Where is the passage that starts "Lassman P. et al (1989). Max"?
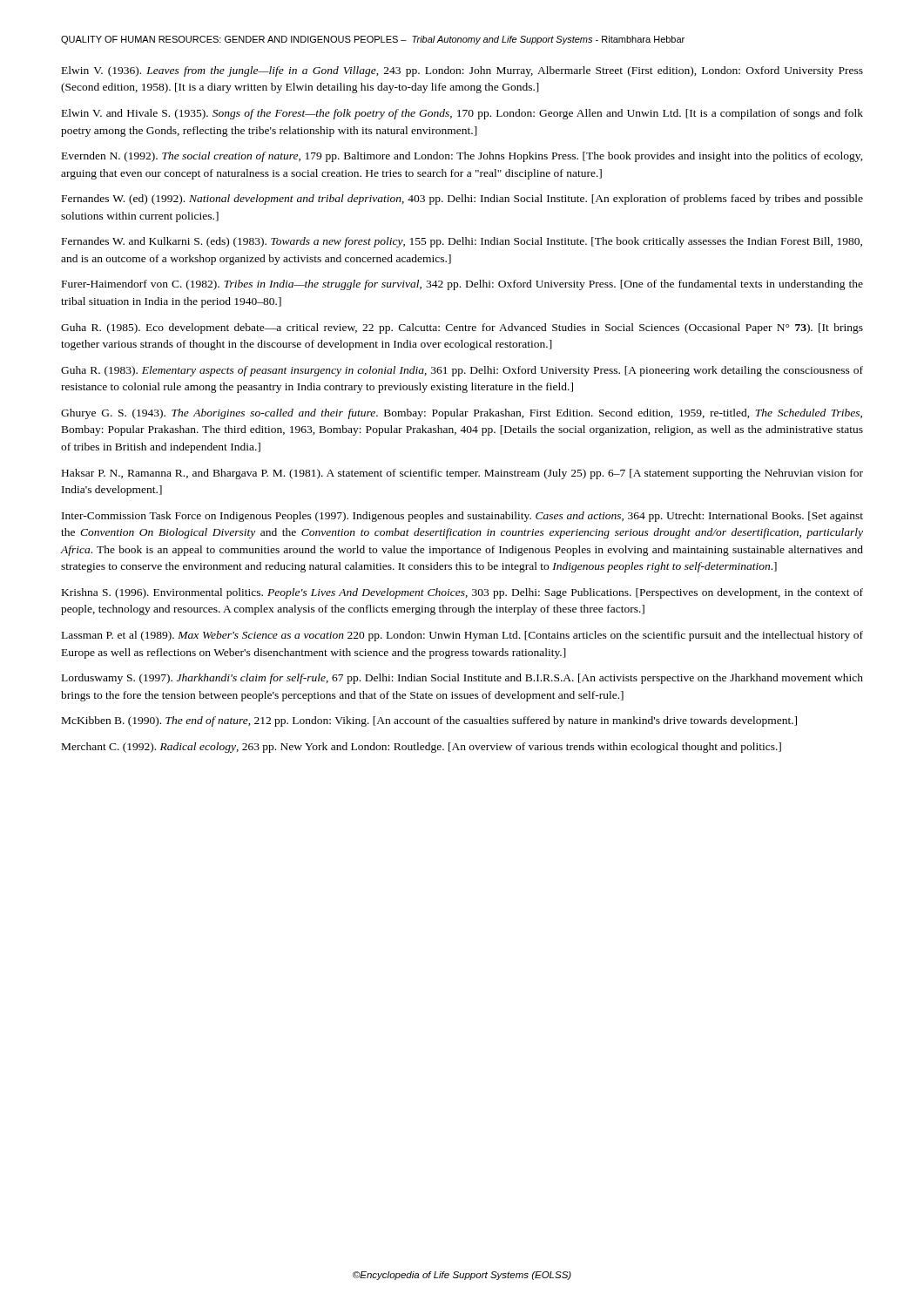The height and width of the screenshot is (1307, 924). 462,643
